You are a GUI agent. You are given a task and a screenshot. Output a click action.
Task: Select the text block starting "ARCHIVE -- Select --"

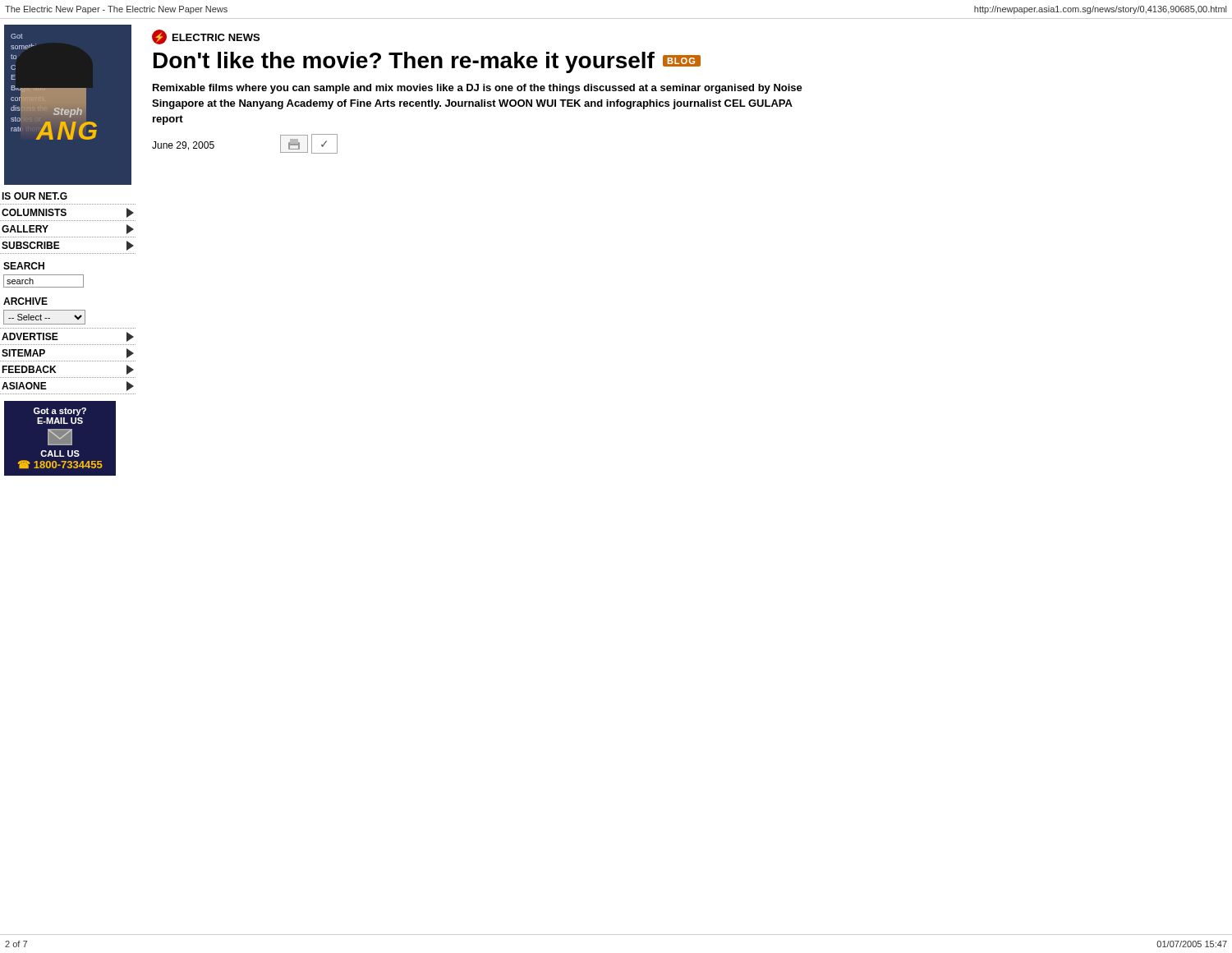(x=68, y=308)
